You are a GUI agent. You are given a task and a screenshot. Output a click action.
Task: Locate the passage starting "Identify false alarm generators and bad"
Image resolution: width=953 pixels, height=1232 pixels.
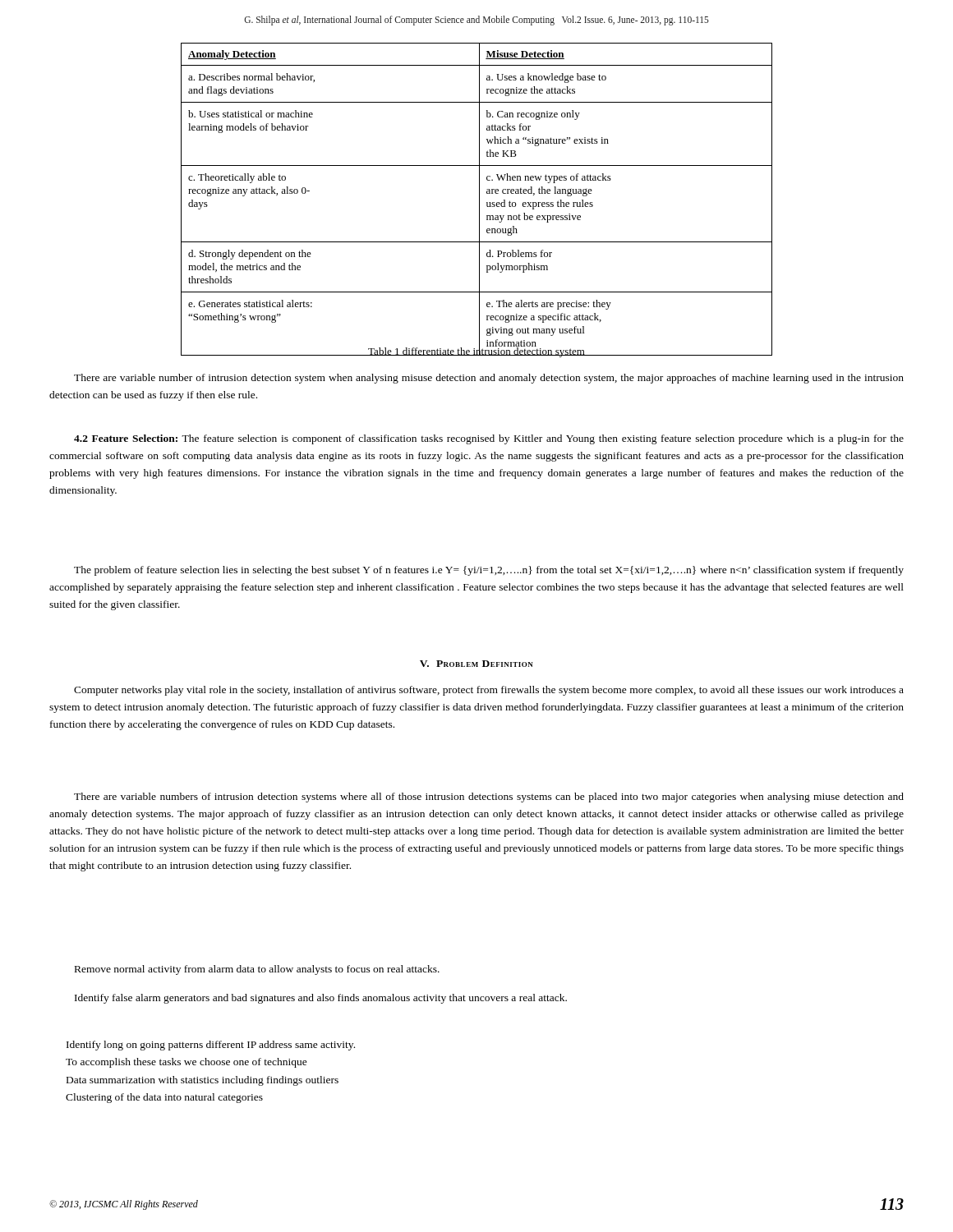point(476,998)
